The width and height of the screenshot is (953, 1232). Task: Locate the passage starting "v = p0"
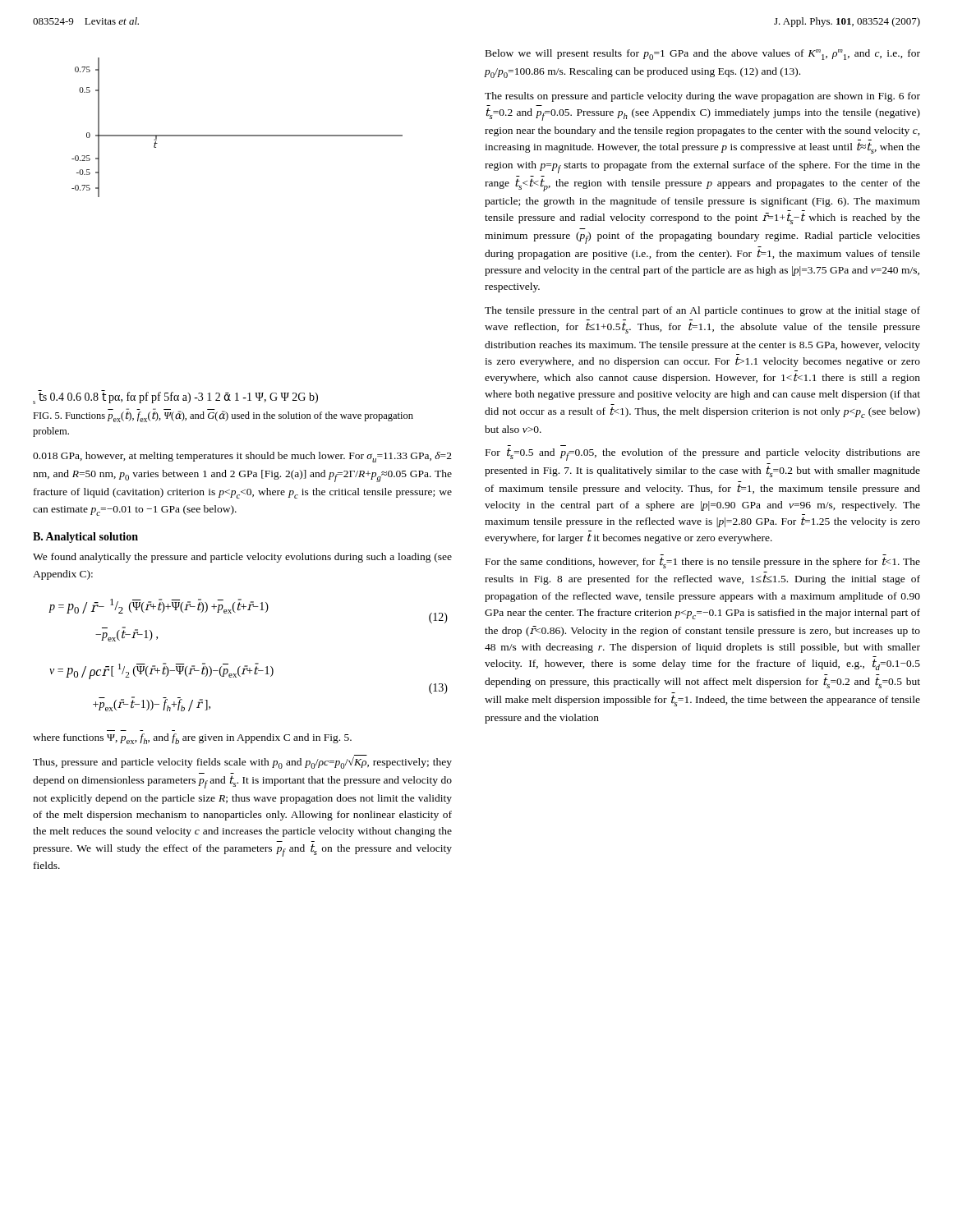(161, 671)
